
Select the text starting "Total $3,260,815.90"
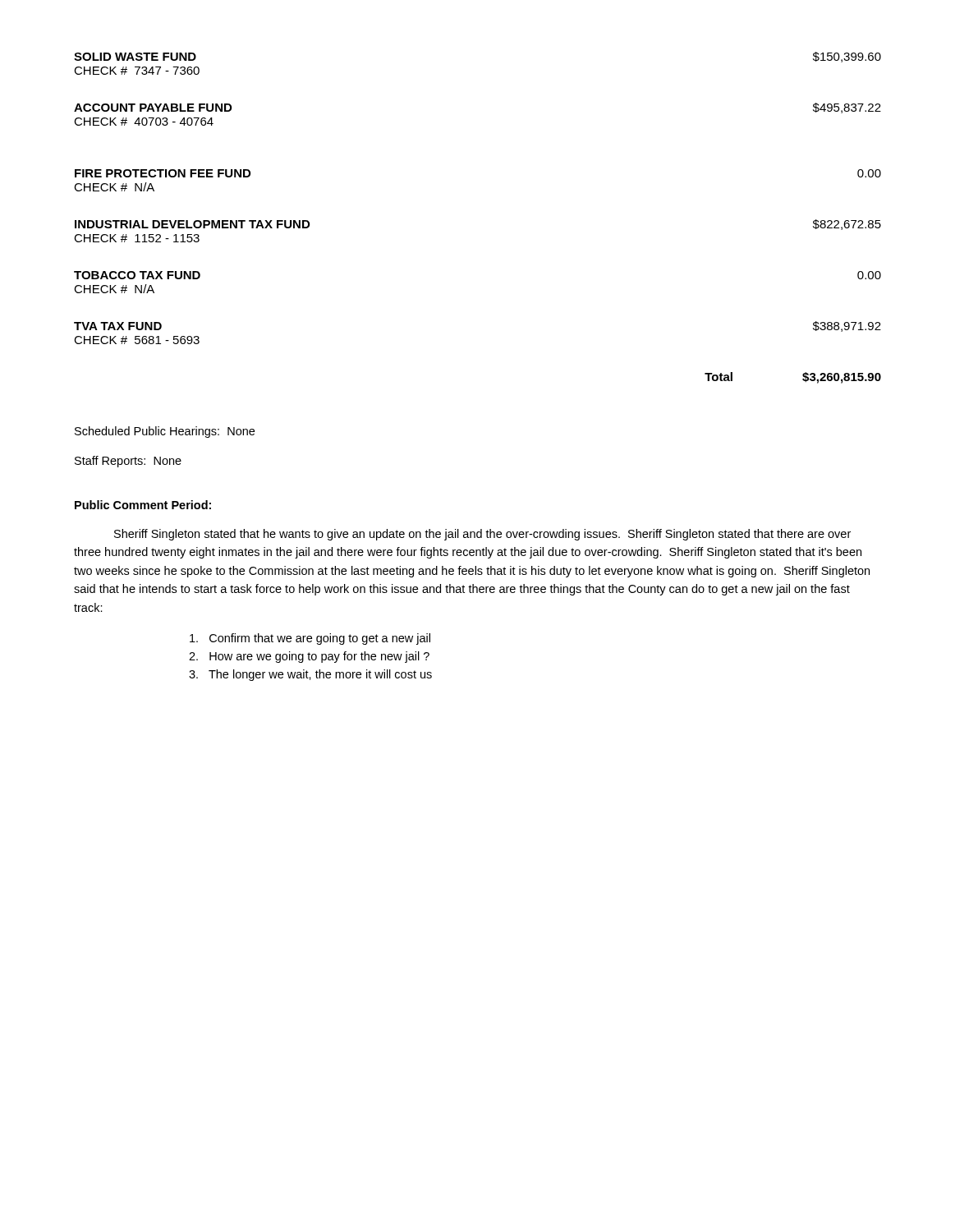(793, 377)
